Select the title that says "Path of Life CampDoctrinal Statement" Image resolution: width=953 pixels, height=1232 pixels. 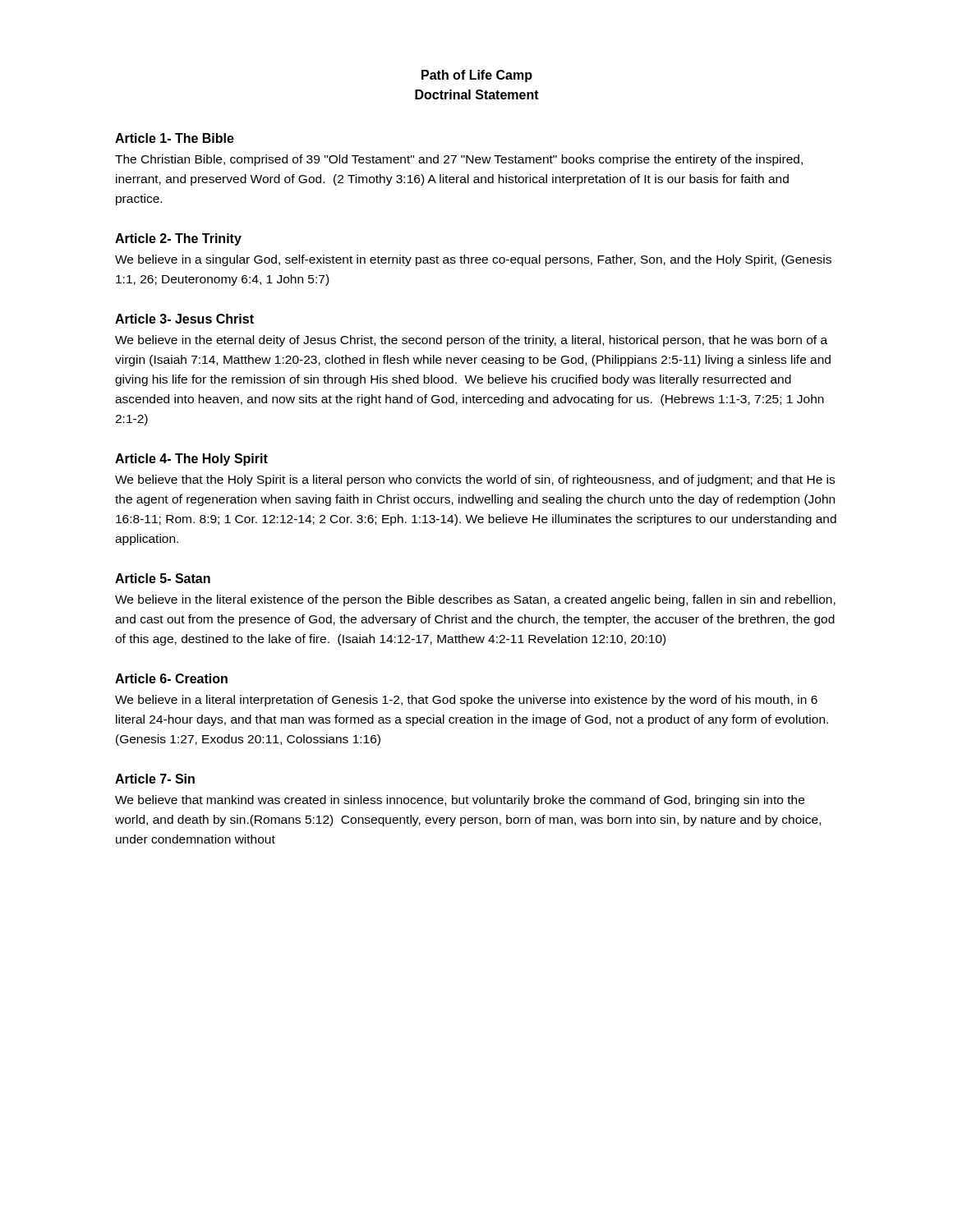[x=476, y=85]
